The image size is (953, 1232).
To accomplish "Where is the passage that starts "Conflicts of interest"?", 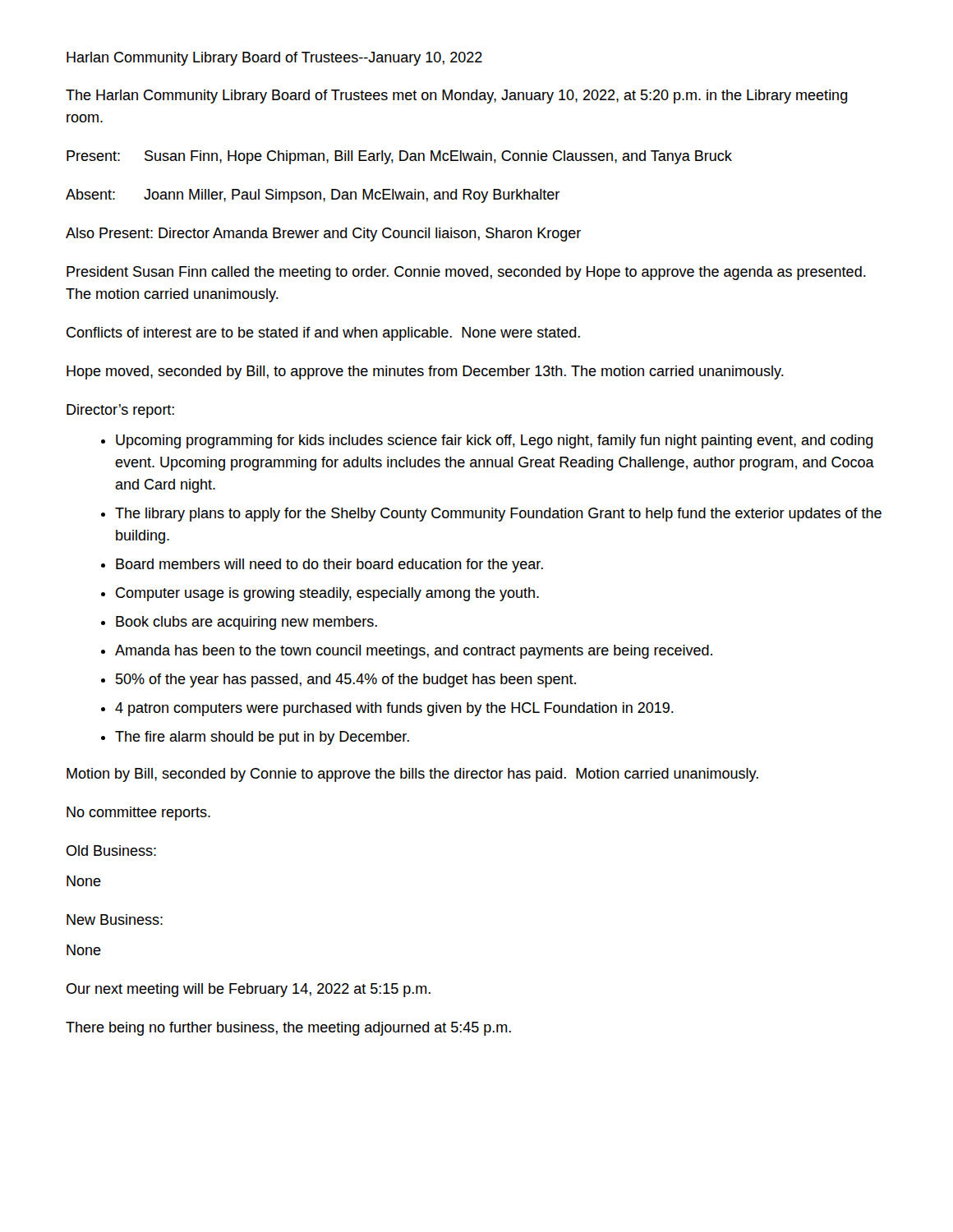I will coord(323,333).
